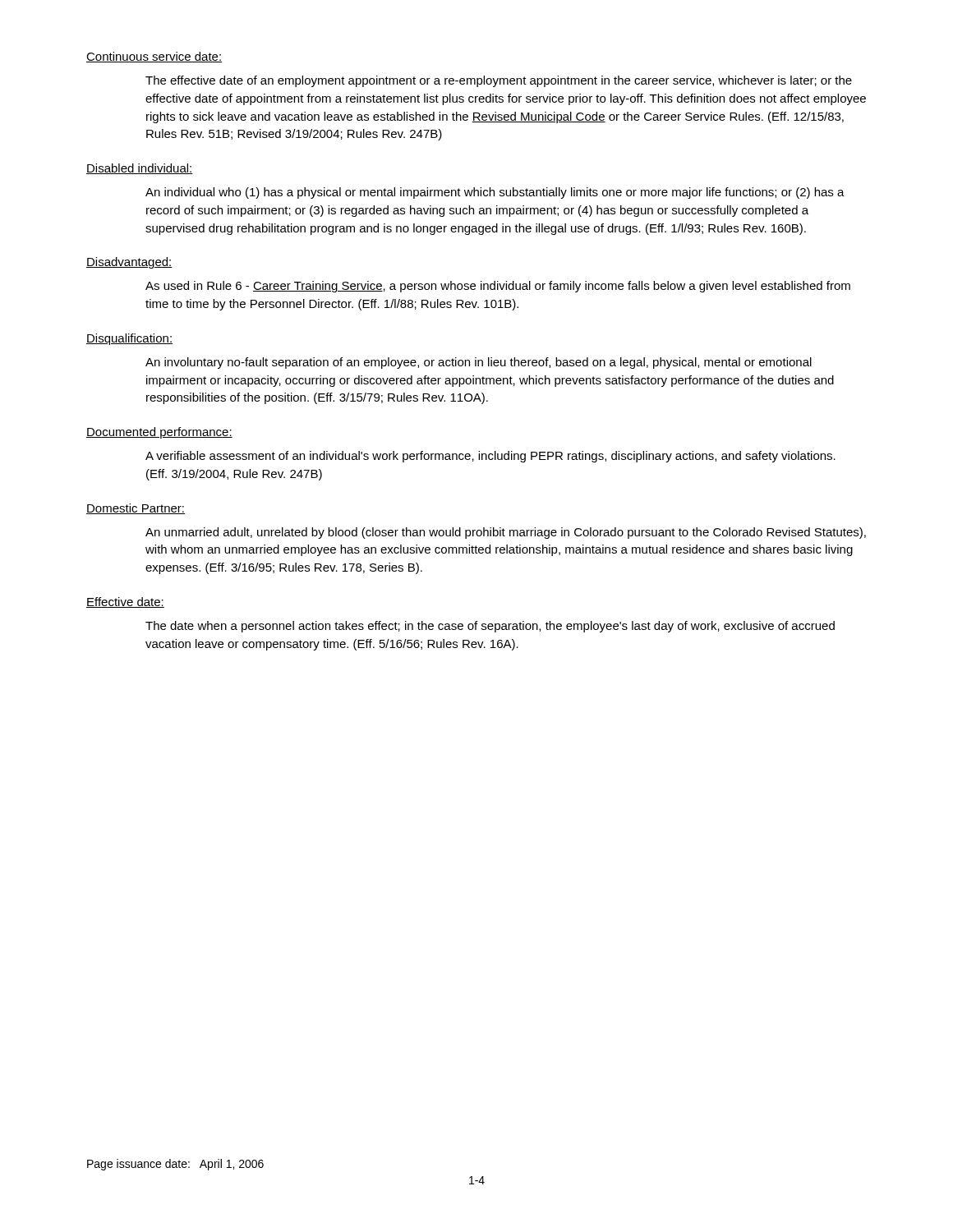Click the passage that begins "As used in Rule"
The image size is (953, 1232).
coord(498,295)
